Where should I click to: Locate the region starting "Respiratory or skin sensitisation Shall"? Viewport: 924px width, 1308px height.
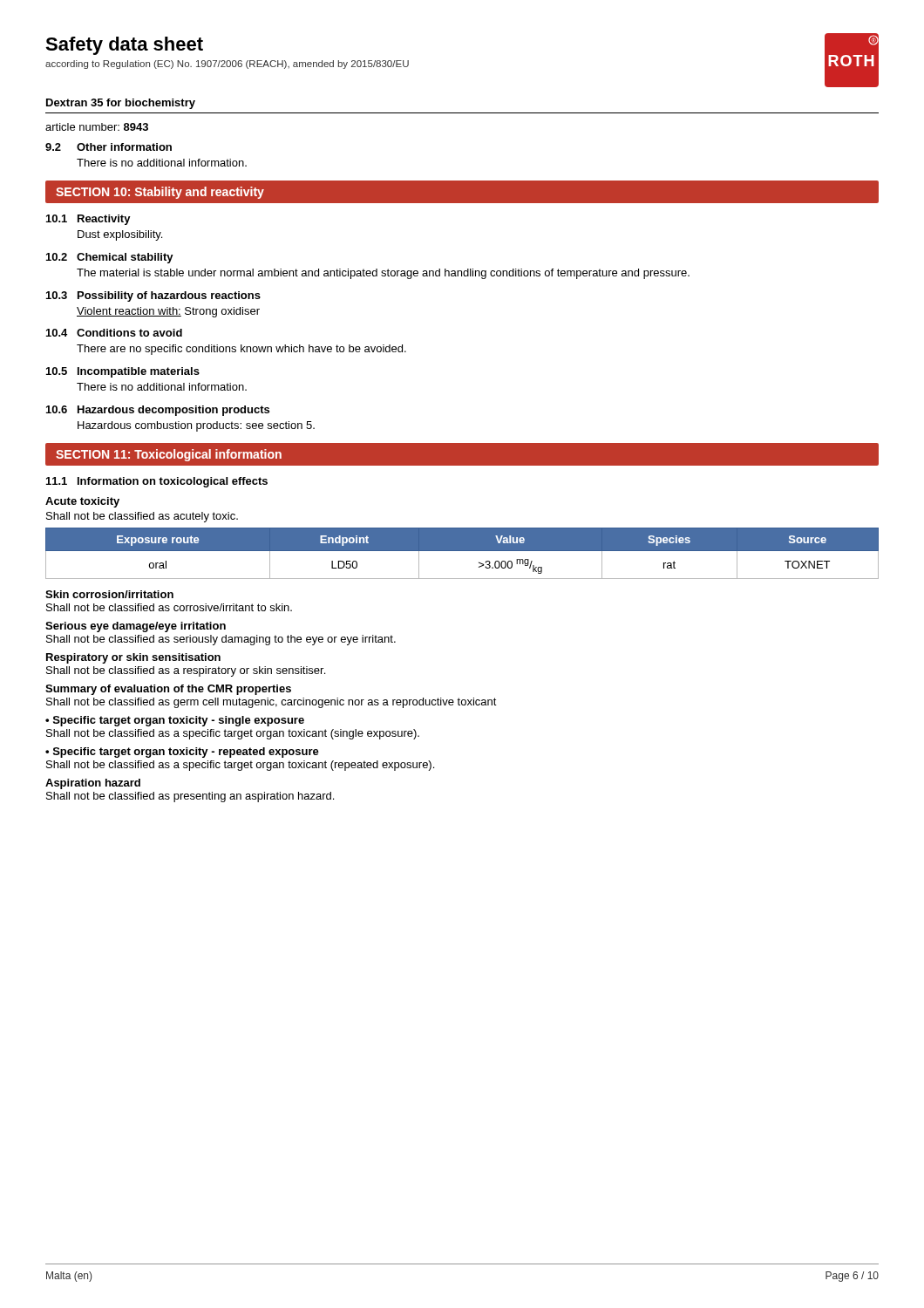tap(133, 658)
